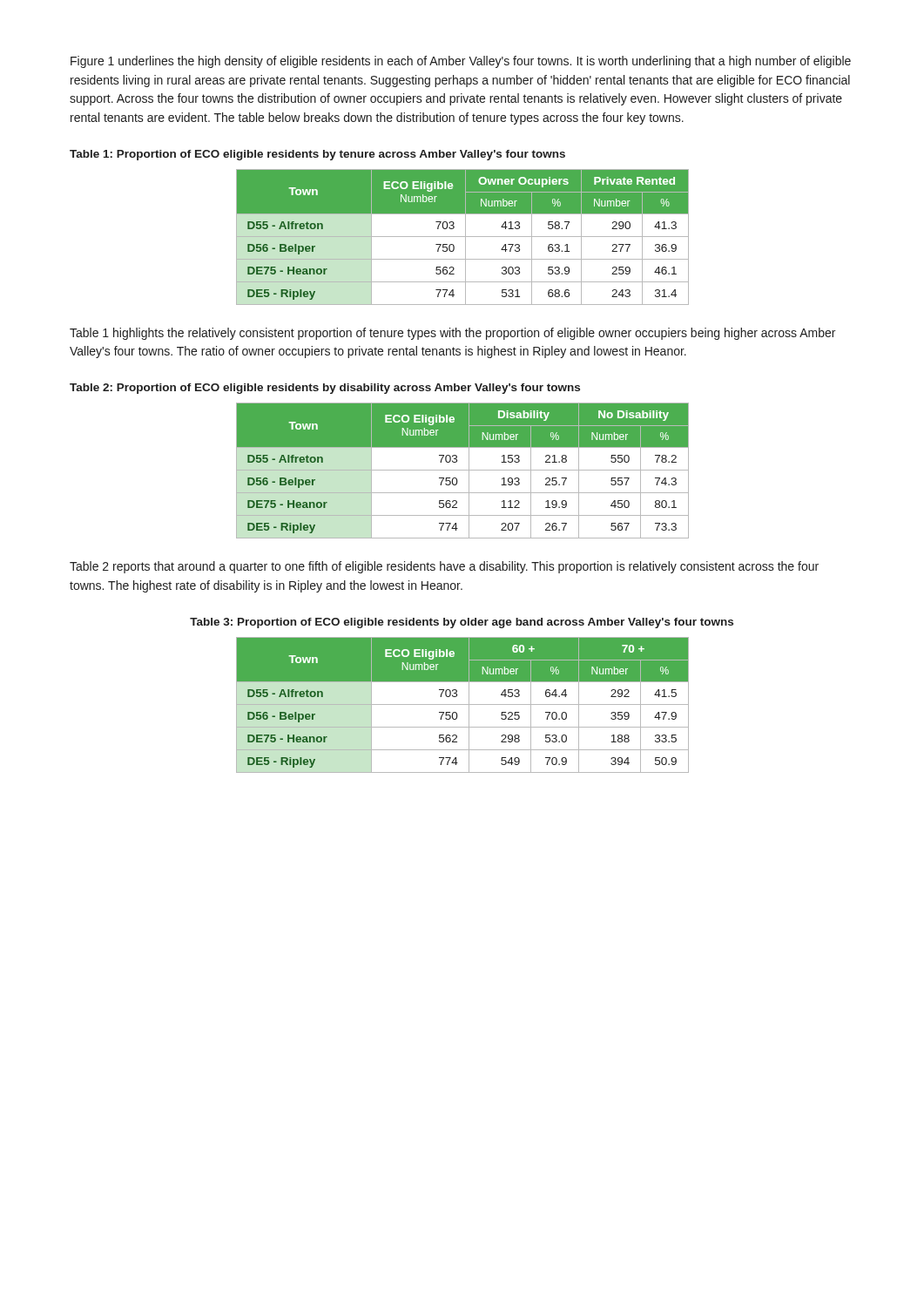Locate the region starting "Table 1: Proportion of ECO eligible residents by"

[318, 154]
